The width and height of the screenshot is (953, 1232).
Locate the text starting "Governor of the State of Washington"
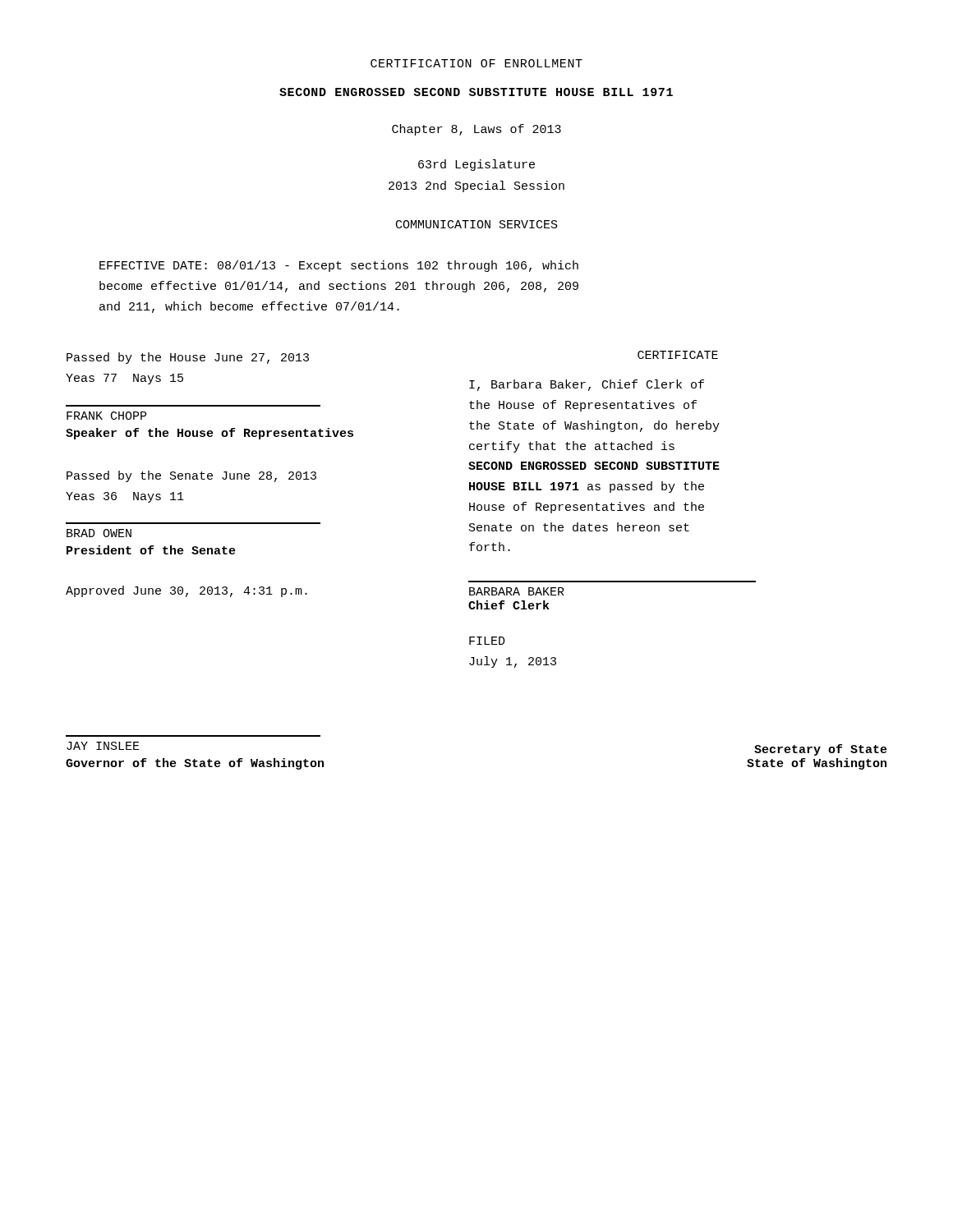[195, 764]
